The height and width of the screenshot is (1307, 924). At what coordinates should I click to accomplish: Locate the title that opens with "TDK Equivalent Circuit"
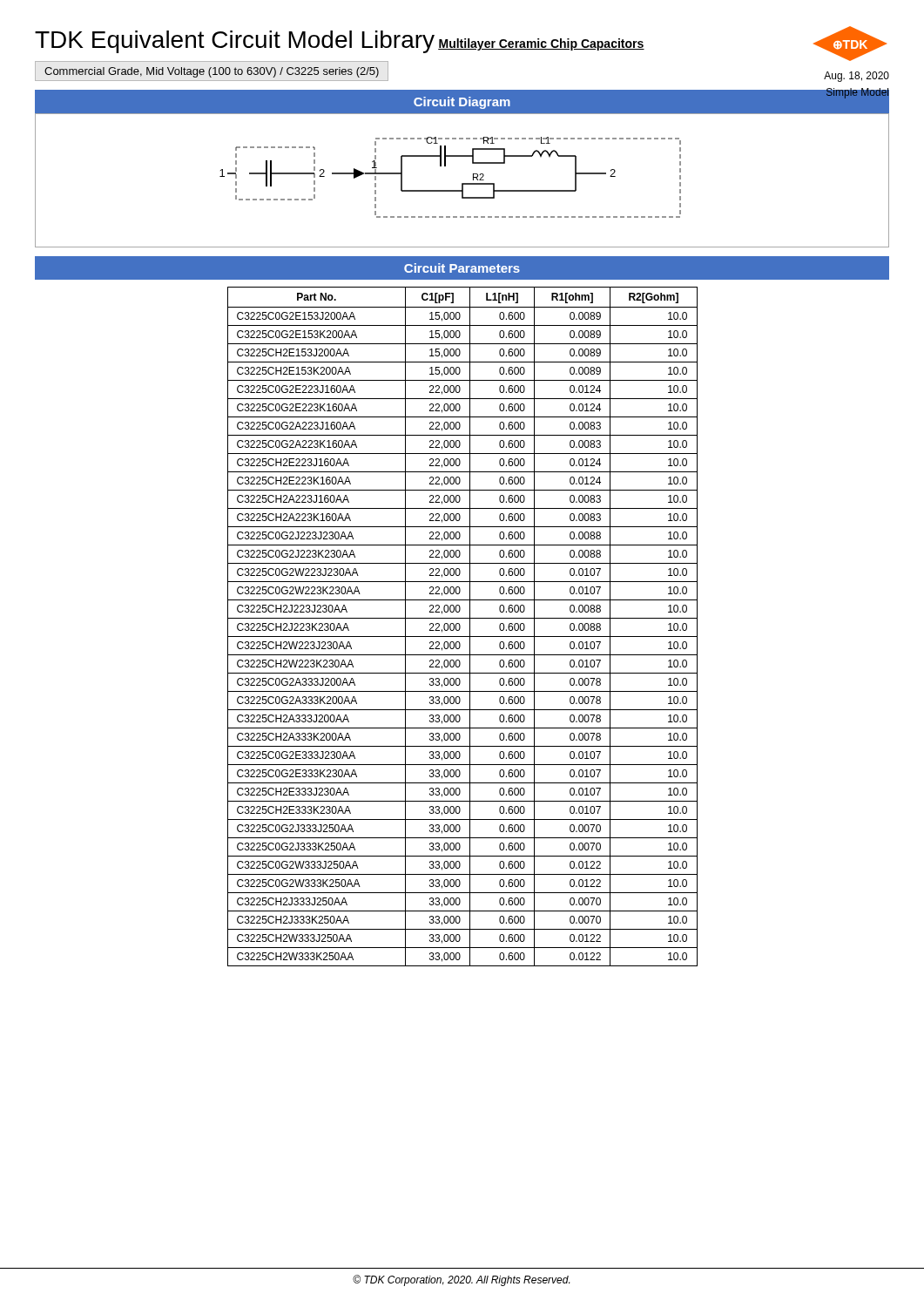tap(235, 40)
